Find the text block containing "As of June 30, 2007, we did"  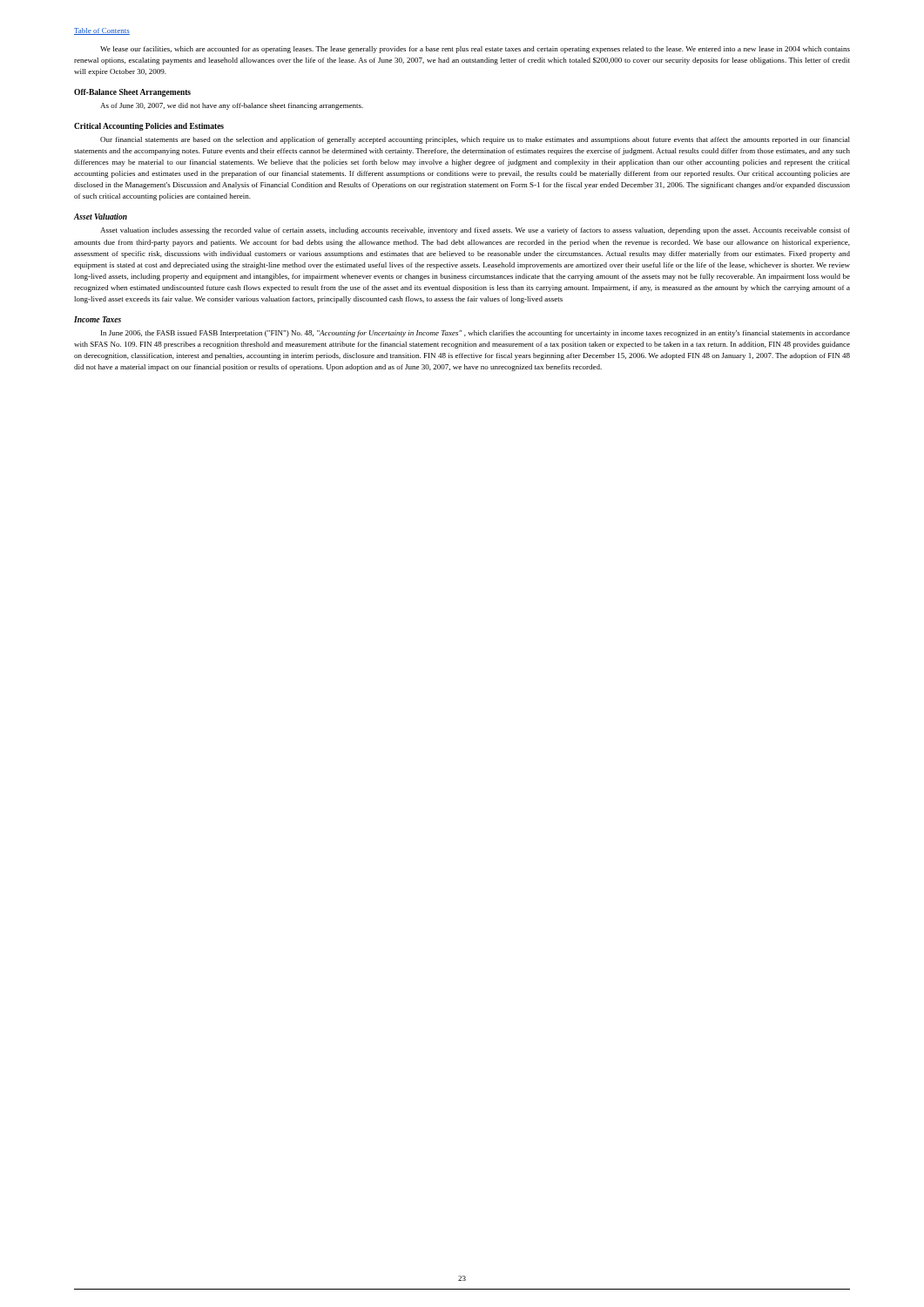tap(232, 106)
